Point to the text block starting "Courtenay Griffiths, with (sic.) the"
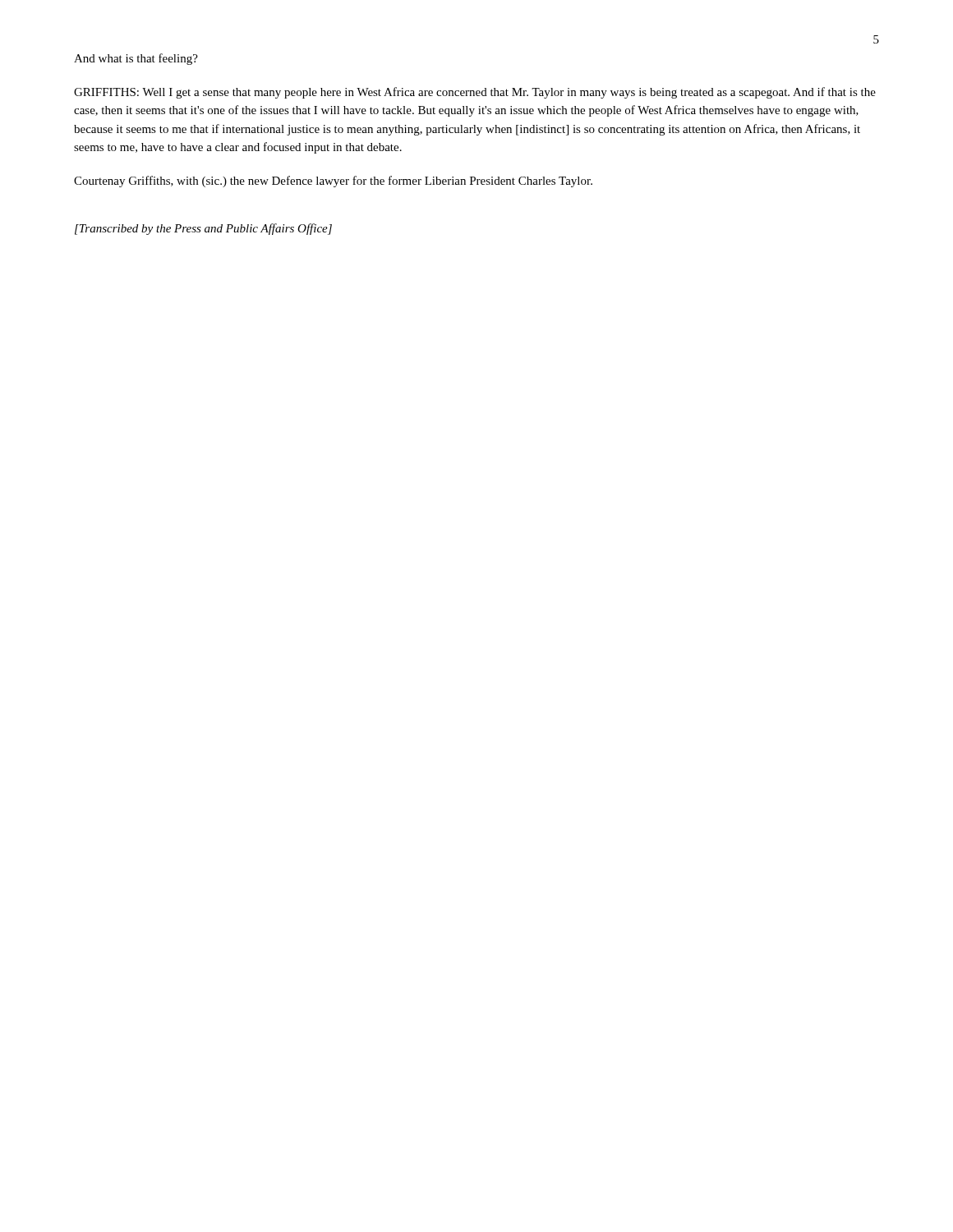The height and width of the screenshot is (1232, 953). click(334, 180)
